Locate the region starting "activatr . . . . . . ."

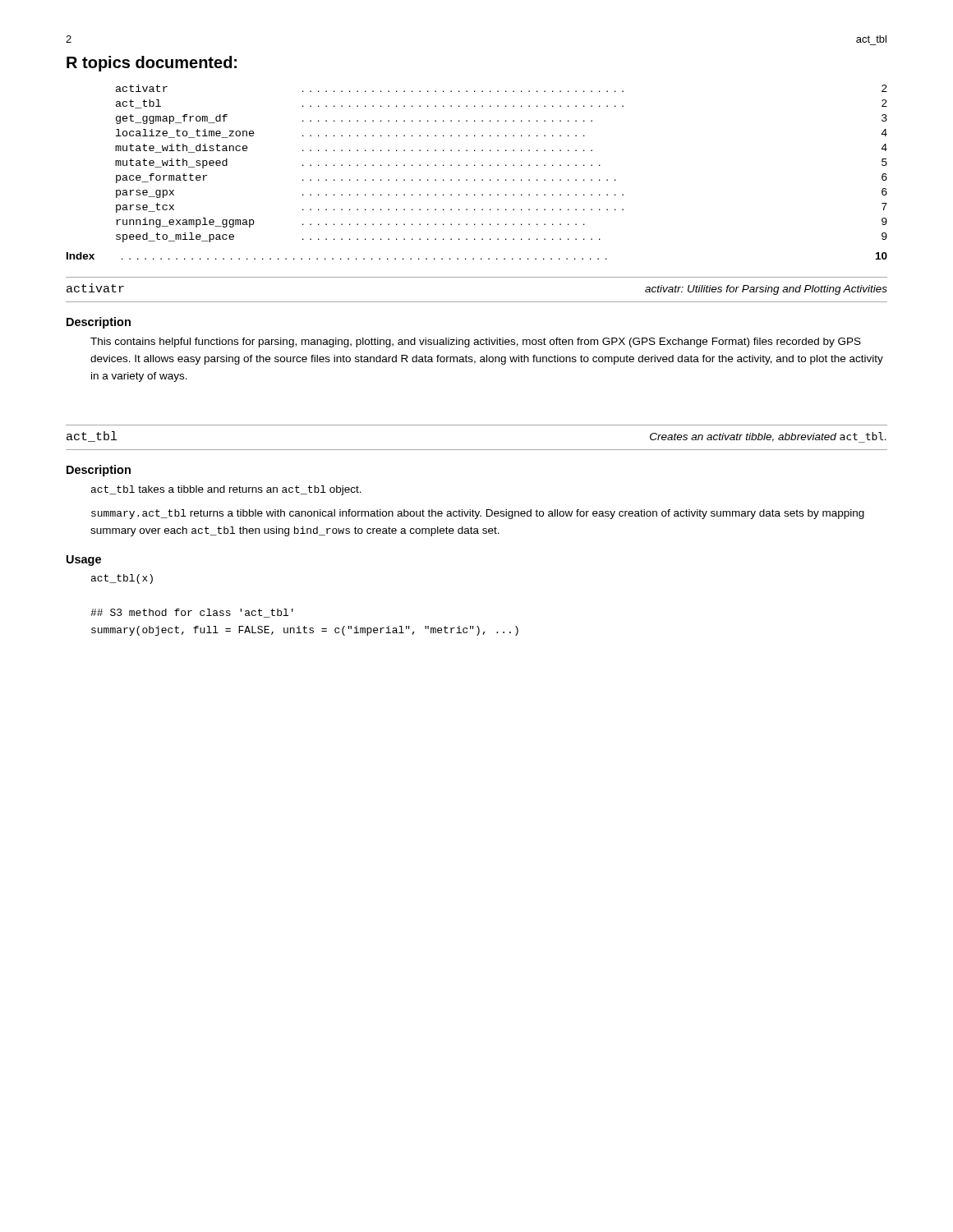pyautogui.click(x=501, y=89)
